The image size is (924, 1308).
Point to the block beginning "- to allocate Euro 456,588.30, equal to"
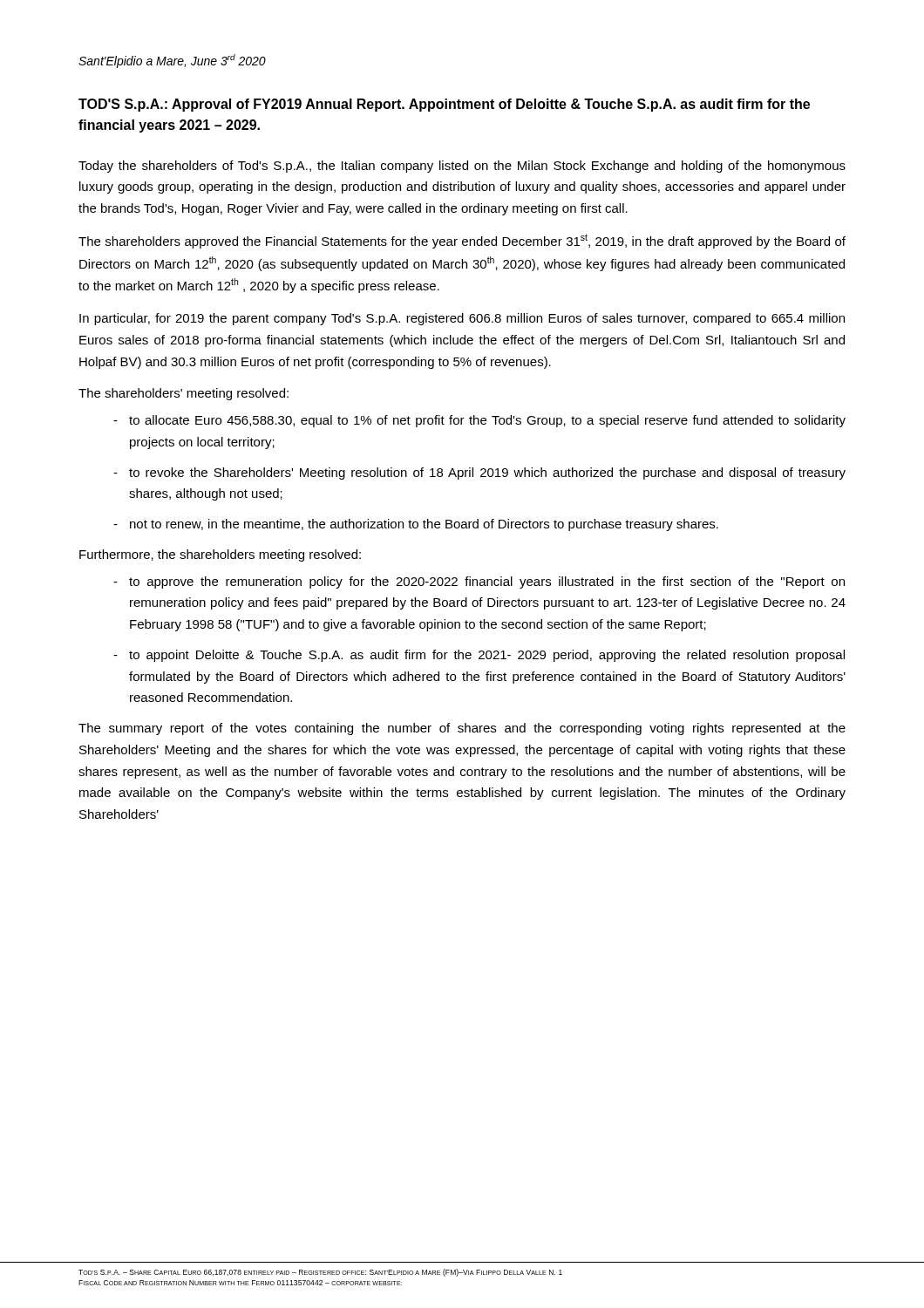[479, 432]
